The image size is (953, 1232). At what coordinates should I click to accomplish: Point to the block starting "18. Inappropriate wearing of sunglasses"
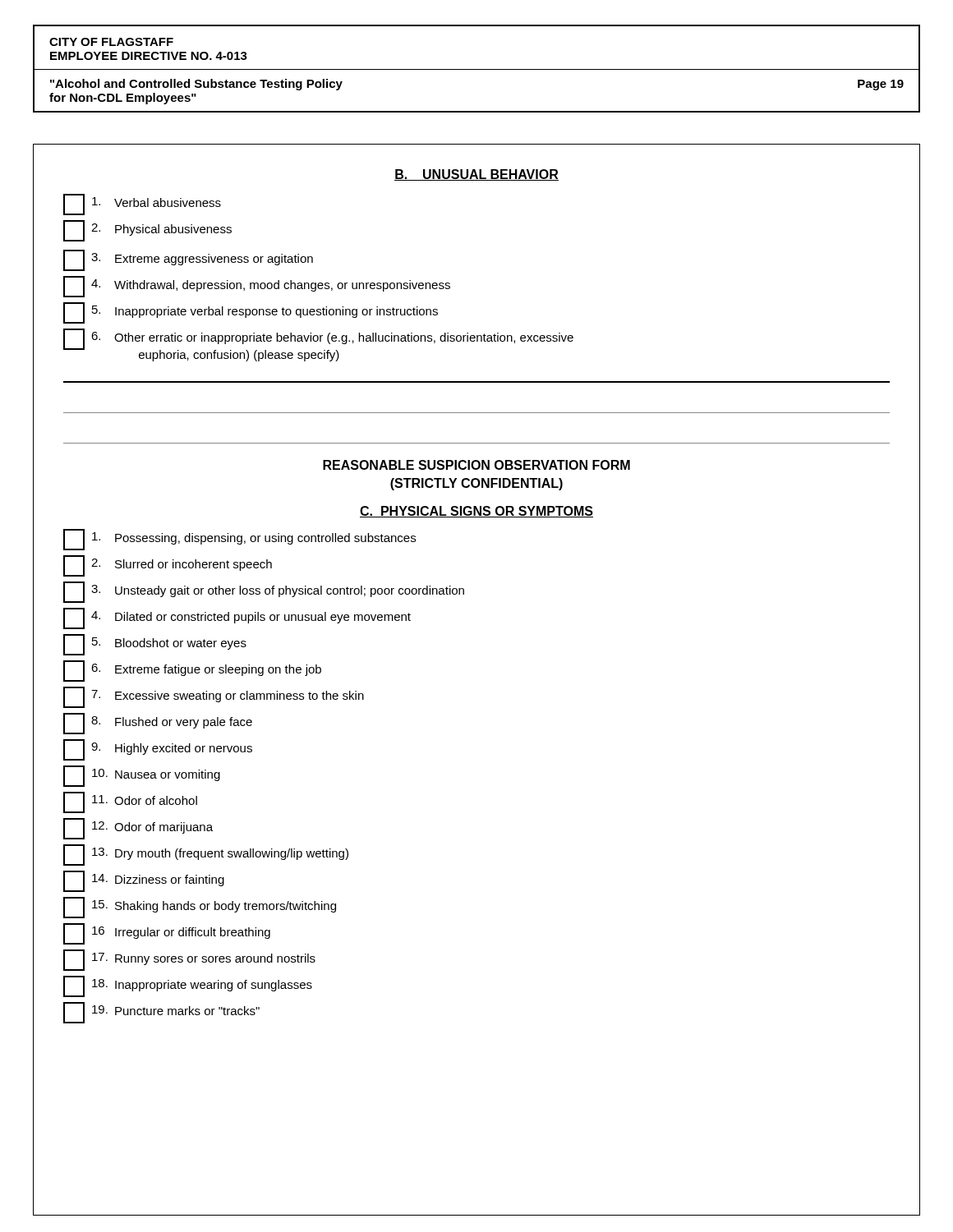point(188,986)
